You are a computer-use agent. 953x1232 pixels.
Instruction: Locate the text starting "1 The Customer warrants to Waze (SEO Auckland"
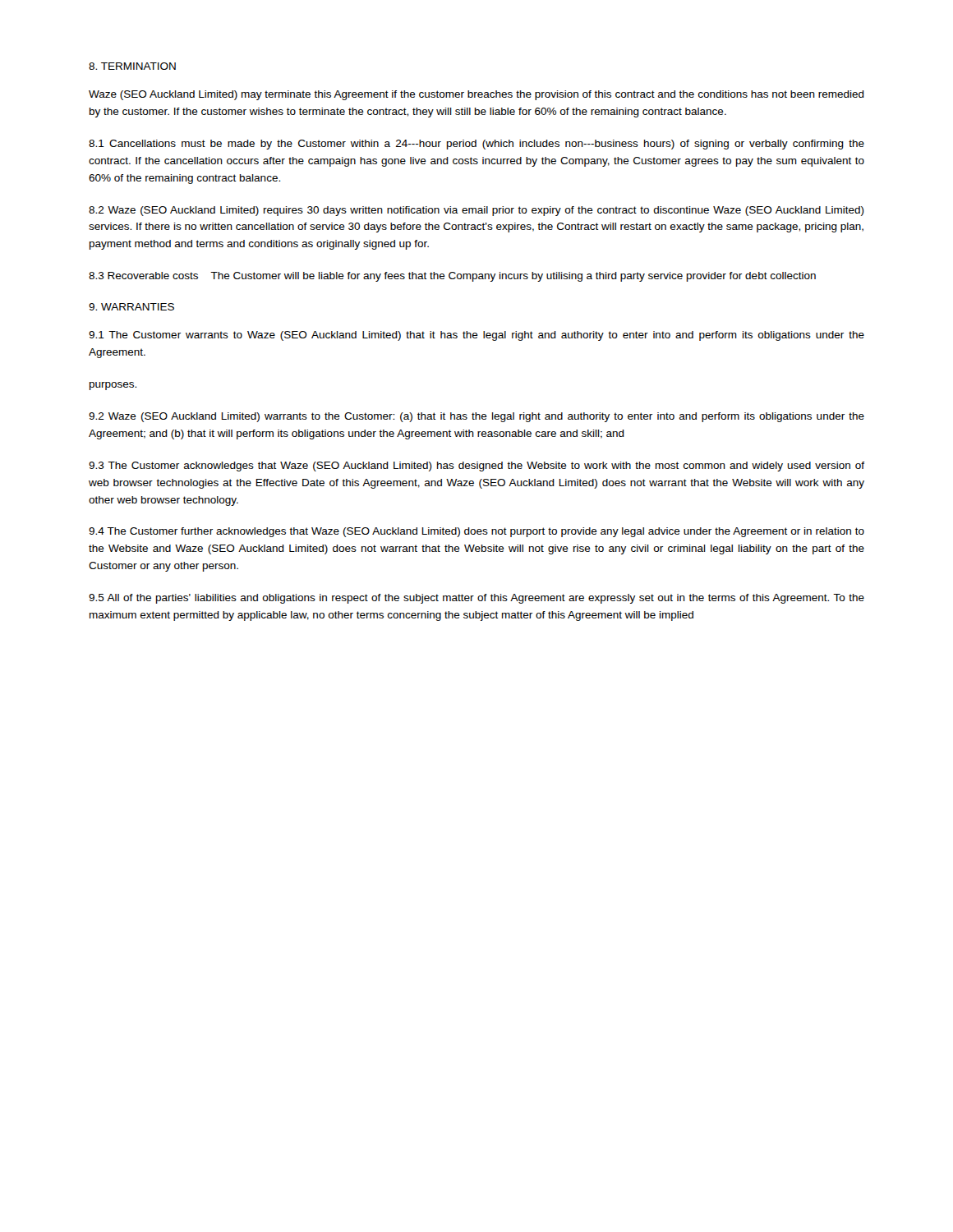(476, 343)
